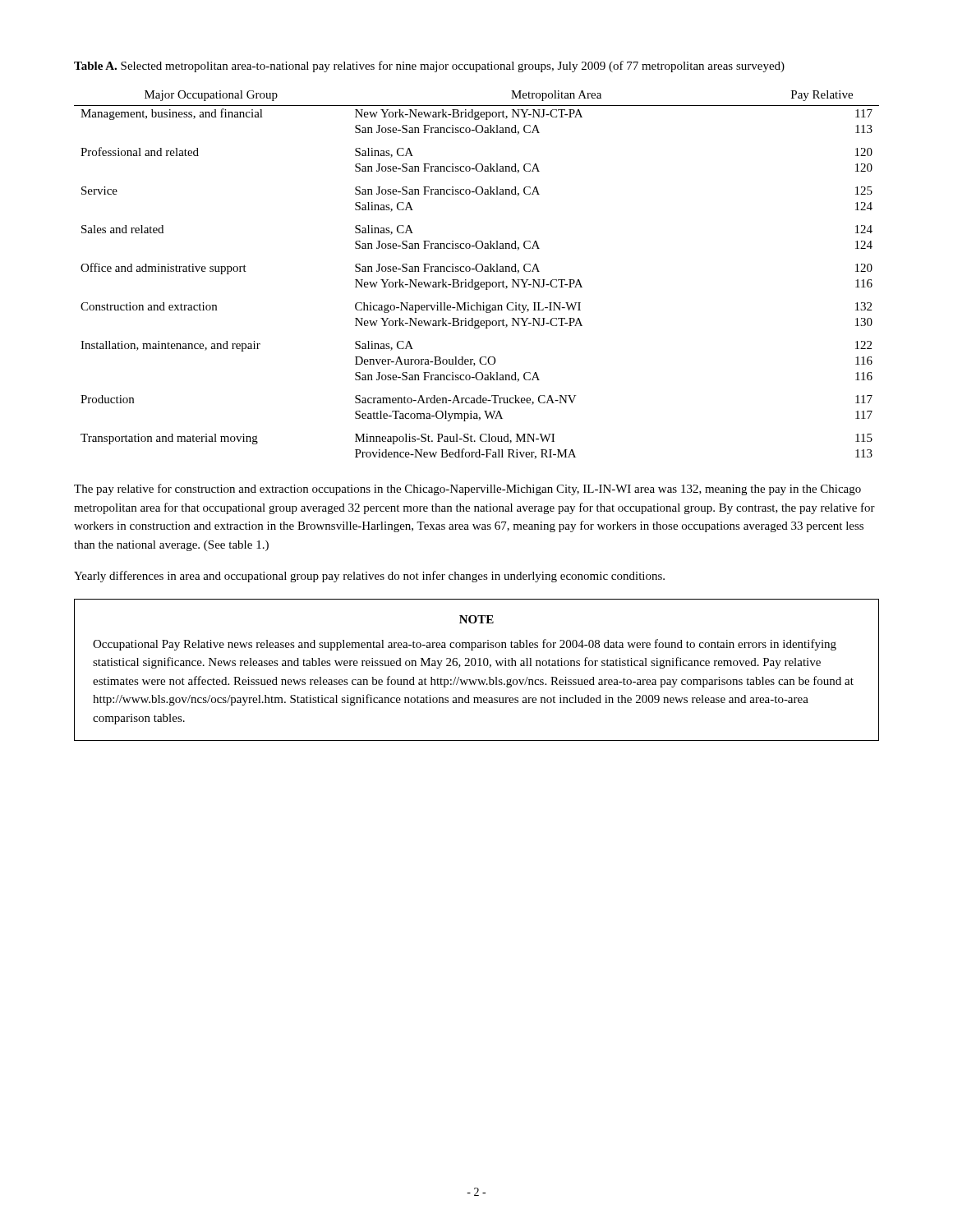Locate the text block that reads "Occupational Pay Relative news"
This screenshot has height=1232, width=953.
473,680
